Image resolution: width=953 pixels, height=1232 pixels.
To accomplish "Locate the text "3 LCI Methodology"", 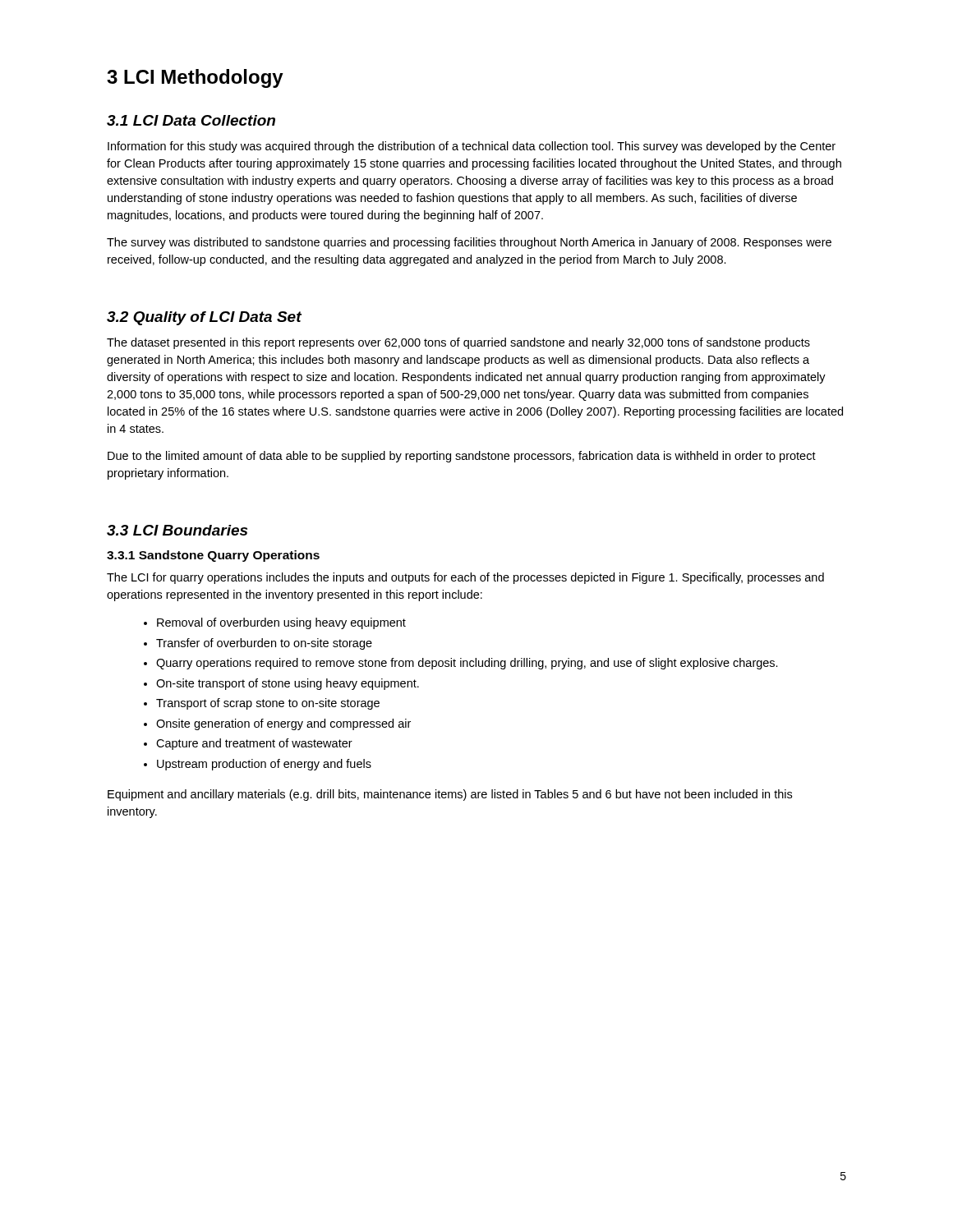I will 195,78.
